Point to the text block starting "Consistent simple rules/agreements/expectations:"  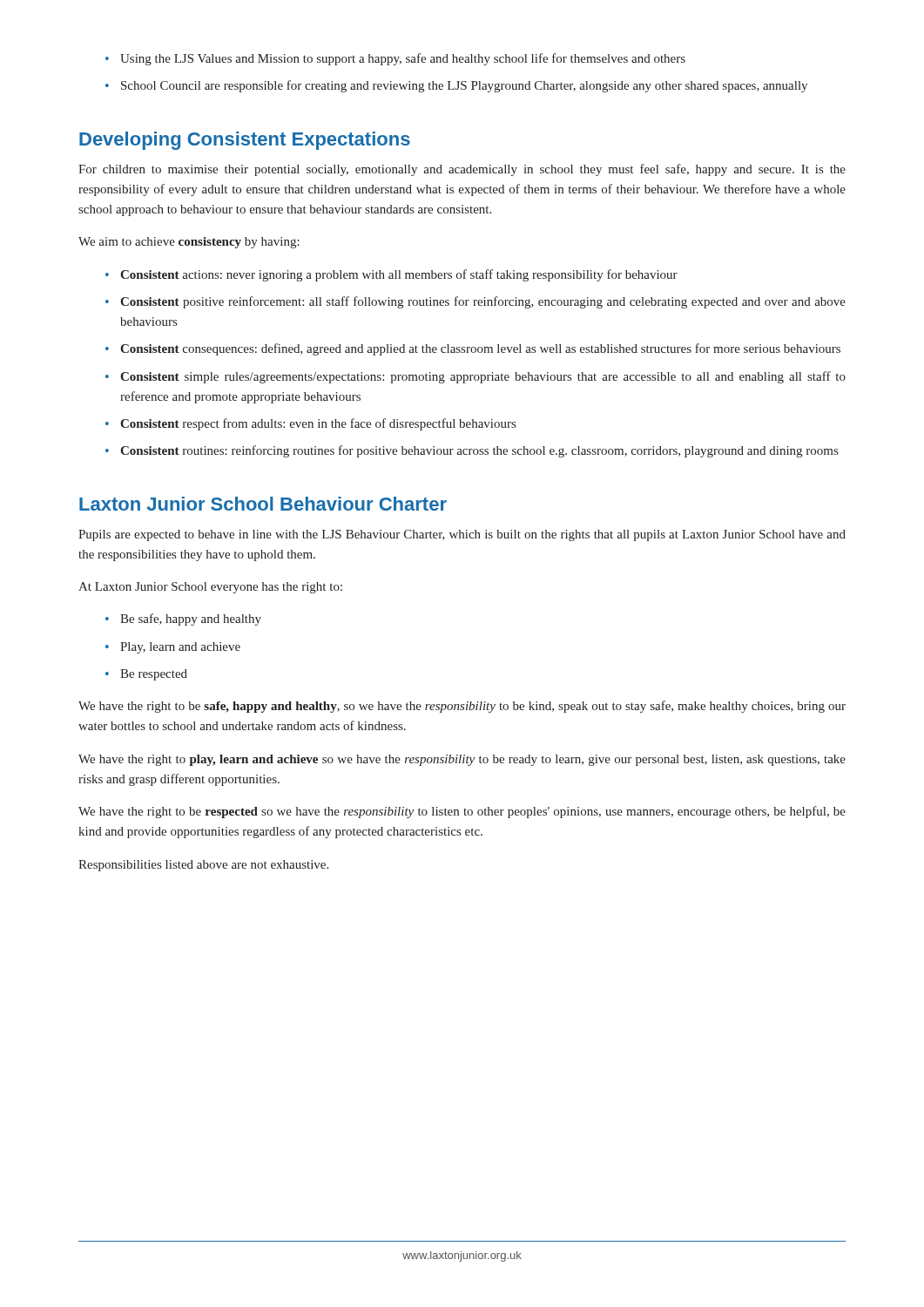[x=483, y=386]
